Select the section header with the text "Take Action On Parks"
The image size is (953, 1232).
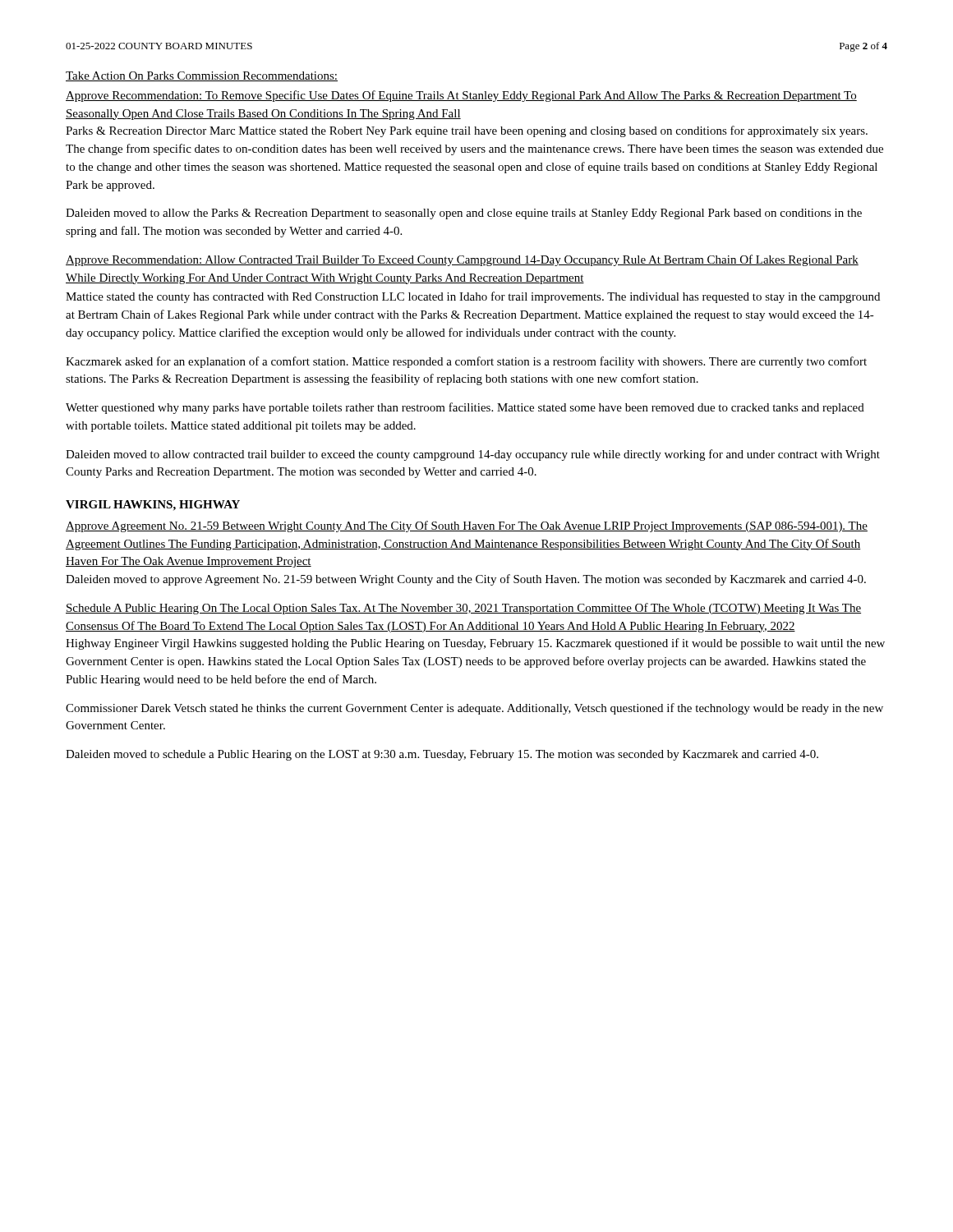202,76
